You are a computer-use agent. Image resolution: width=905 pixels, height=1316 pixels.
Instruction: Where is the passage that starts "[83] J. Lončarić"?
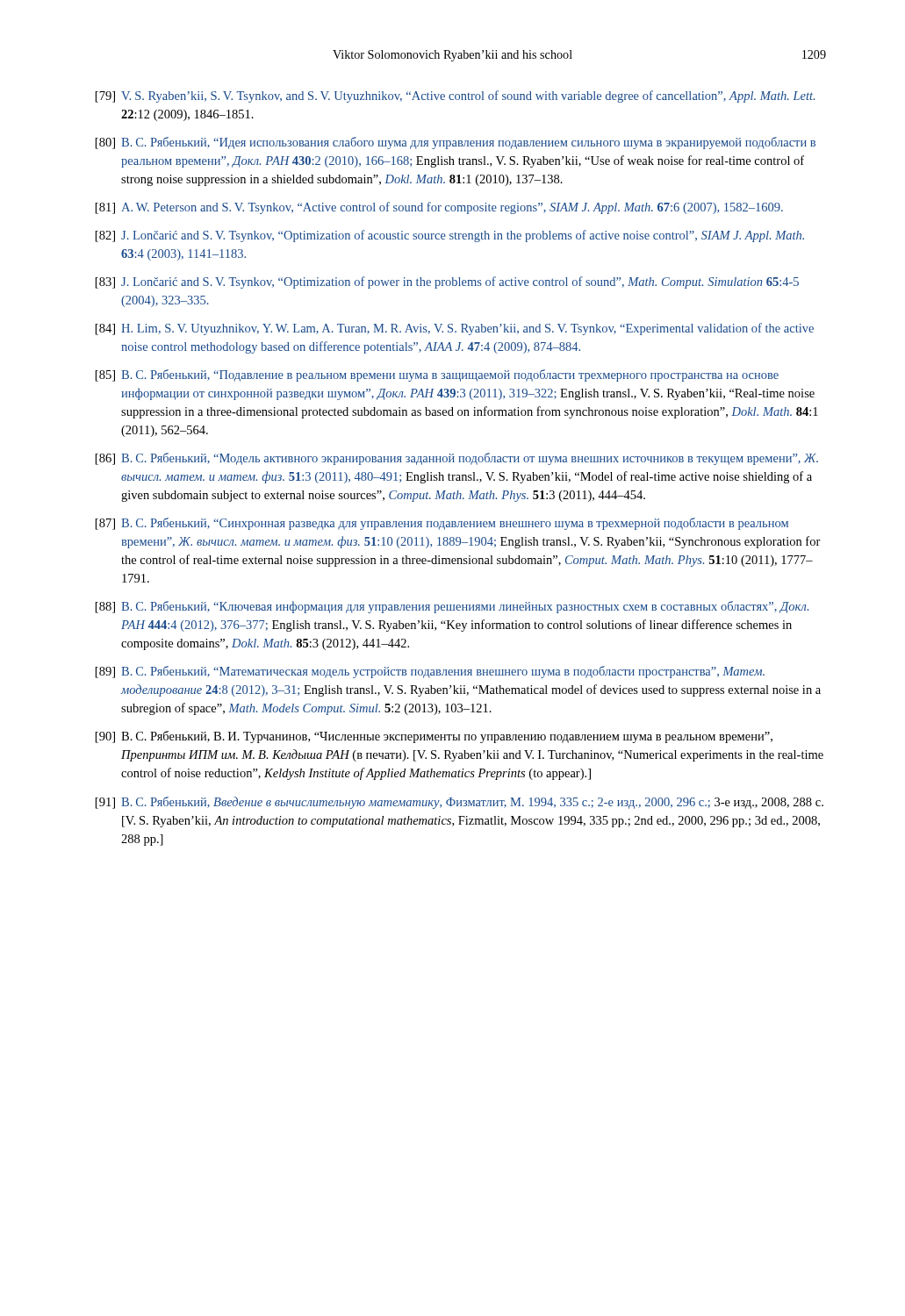(x=452, y=291)
